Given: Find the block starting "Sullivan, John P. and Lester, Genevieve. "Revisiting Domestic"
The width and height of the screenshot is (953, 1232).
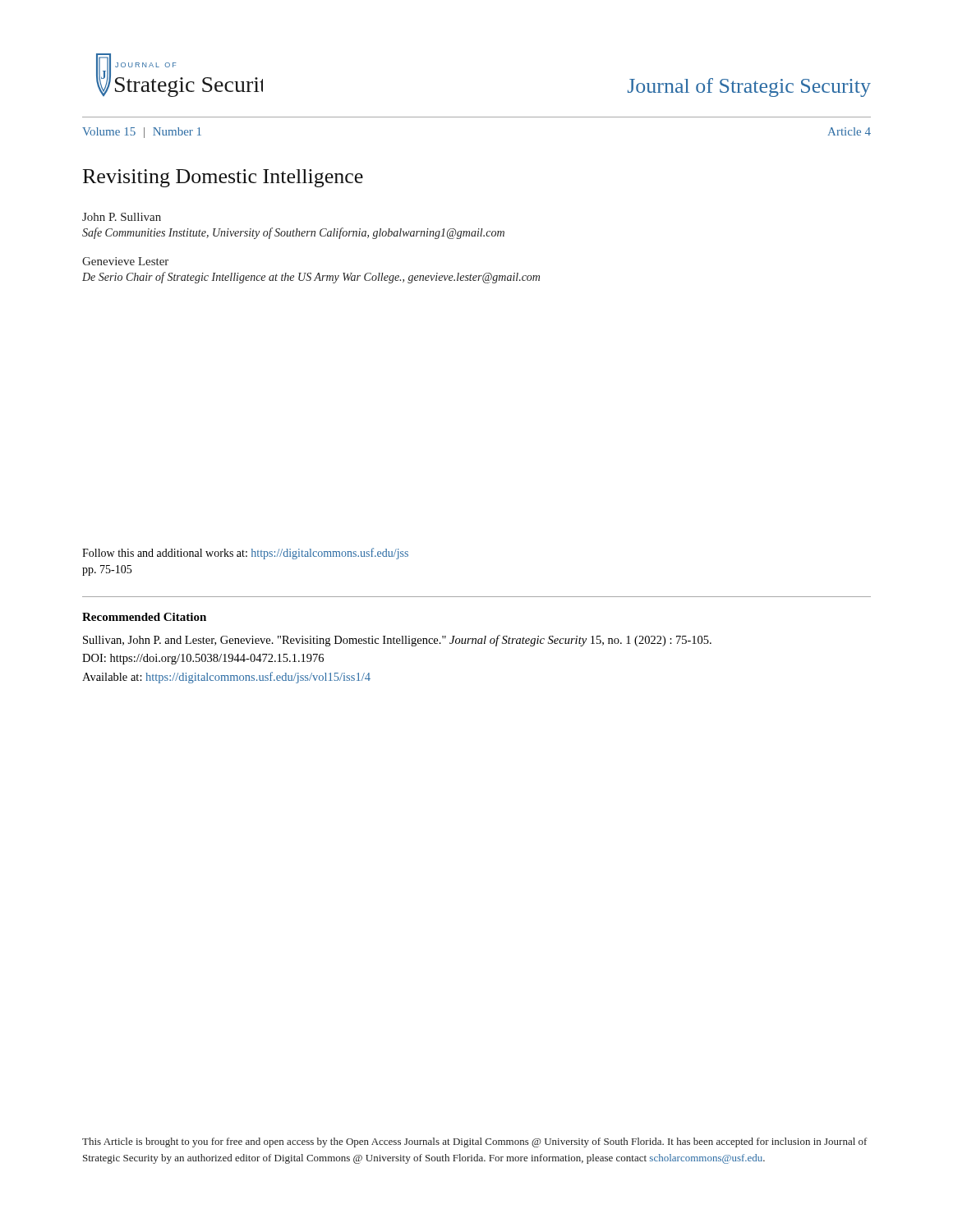Looking at the screenshot, I should click(x=397, y=641).
